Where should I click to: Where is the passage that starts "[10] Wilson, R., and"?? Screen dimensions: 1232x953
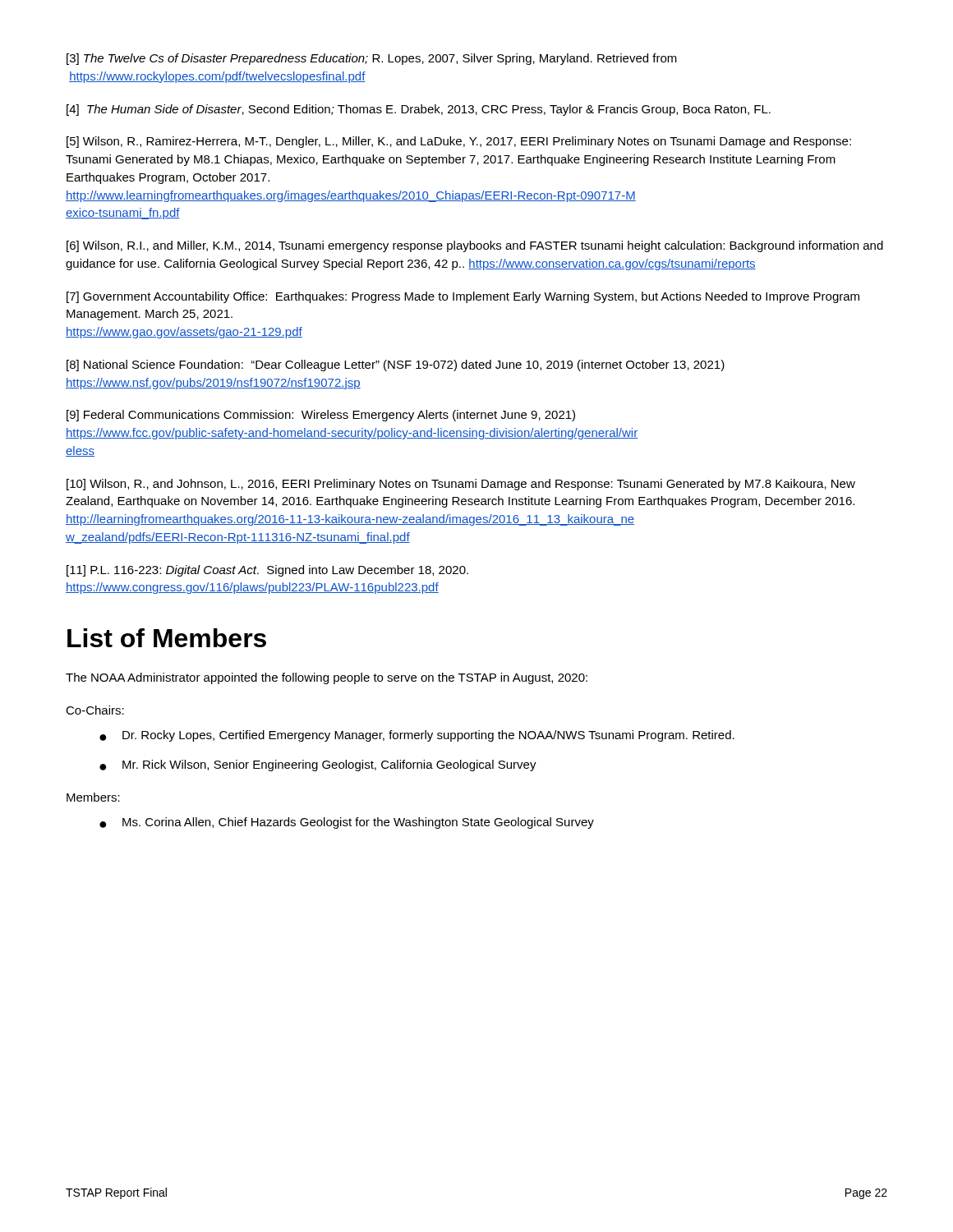461,510
